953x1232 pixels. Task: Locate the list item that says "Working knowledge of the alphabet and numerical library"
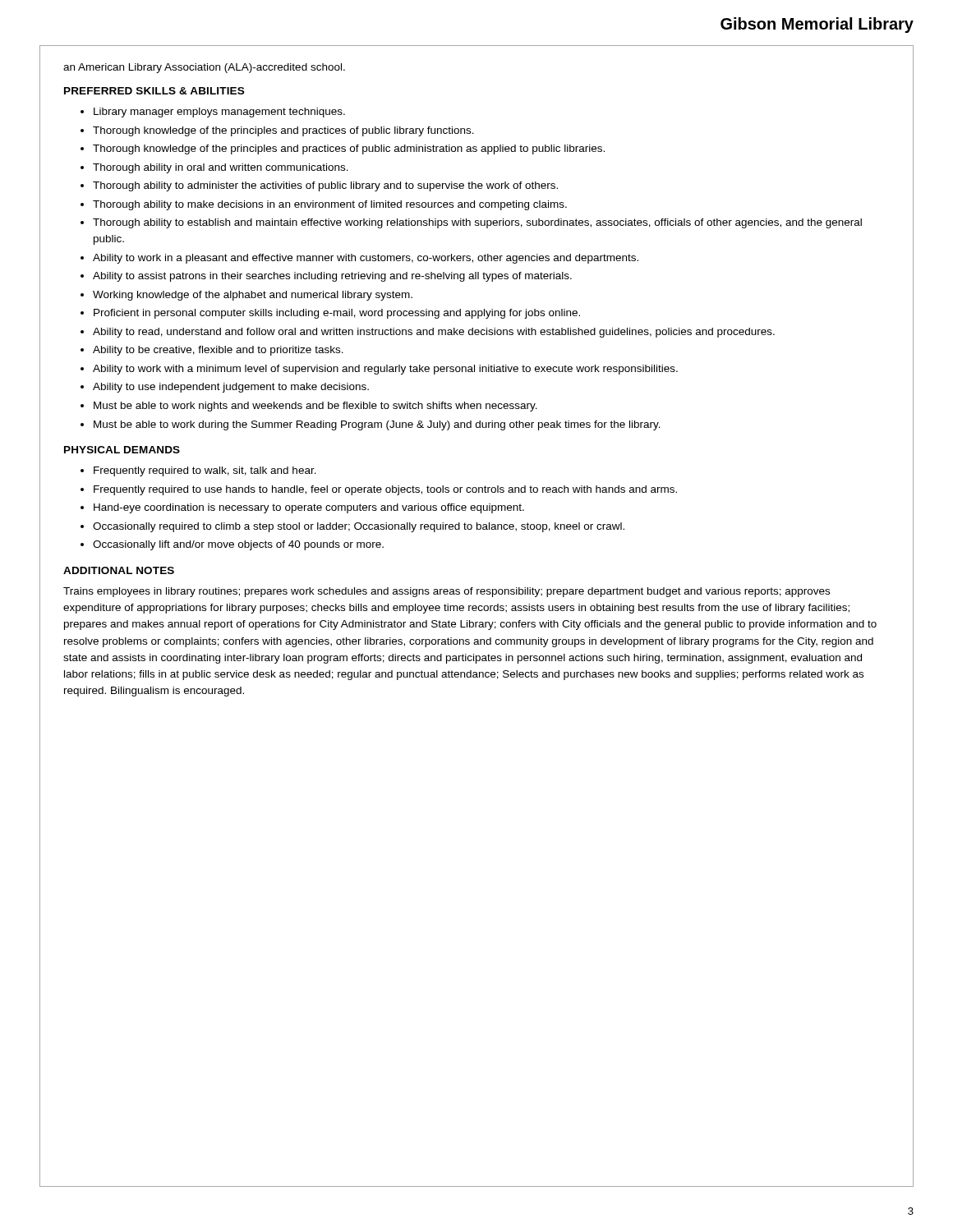[253, 294]
